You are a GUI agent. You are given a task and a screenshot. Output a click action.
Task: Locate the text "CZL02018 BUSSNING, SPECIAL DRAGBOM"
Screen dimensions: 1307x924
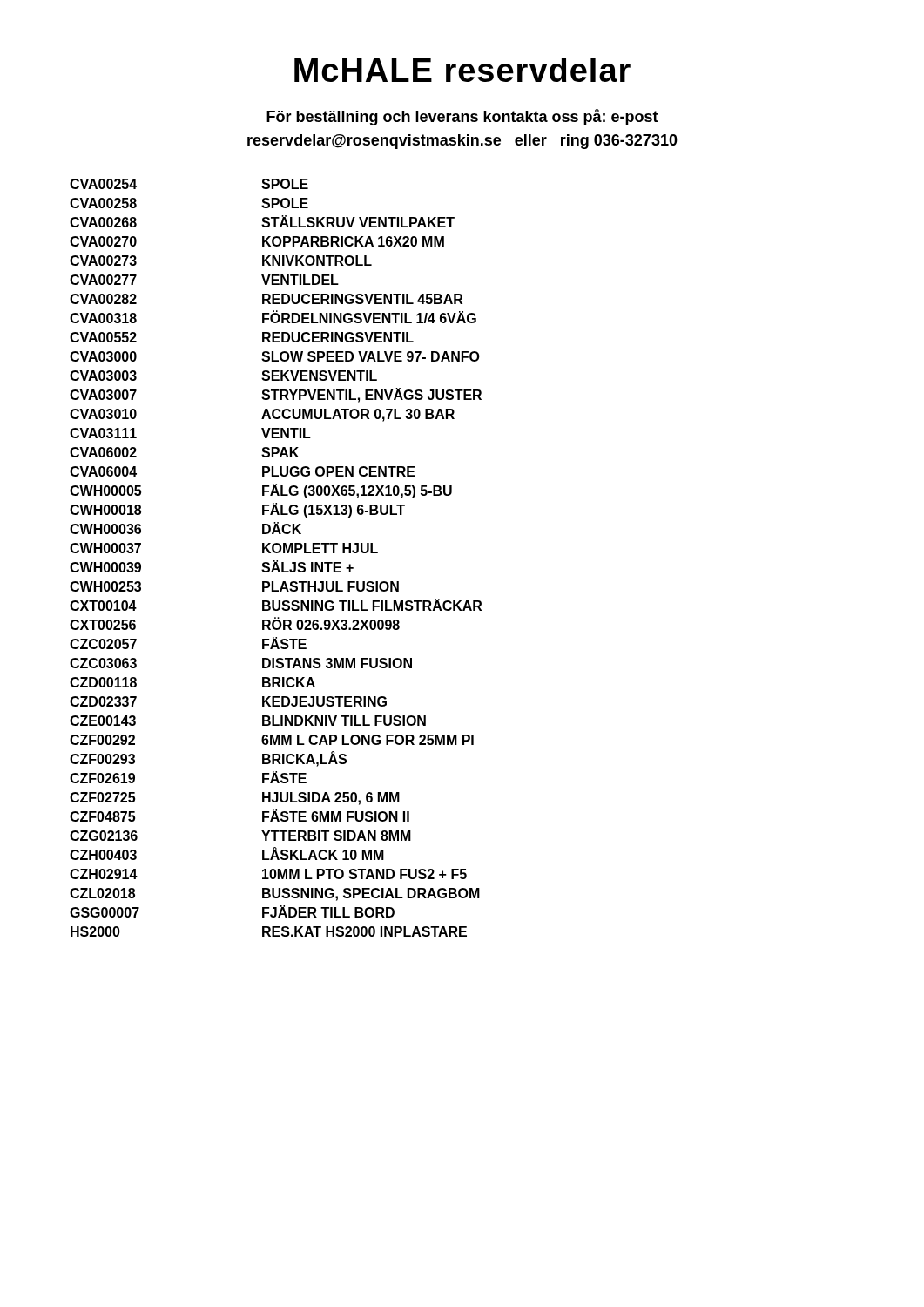275,894
